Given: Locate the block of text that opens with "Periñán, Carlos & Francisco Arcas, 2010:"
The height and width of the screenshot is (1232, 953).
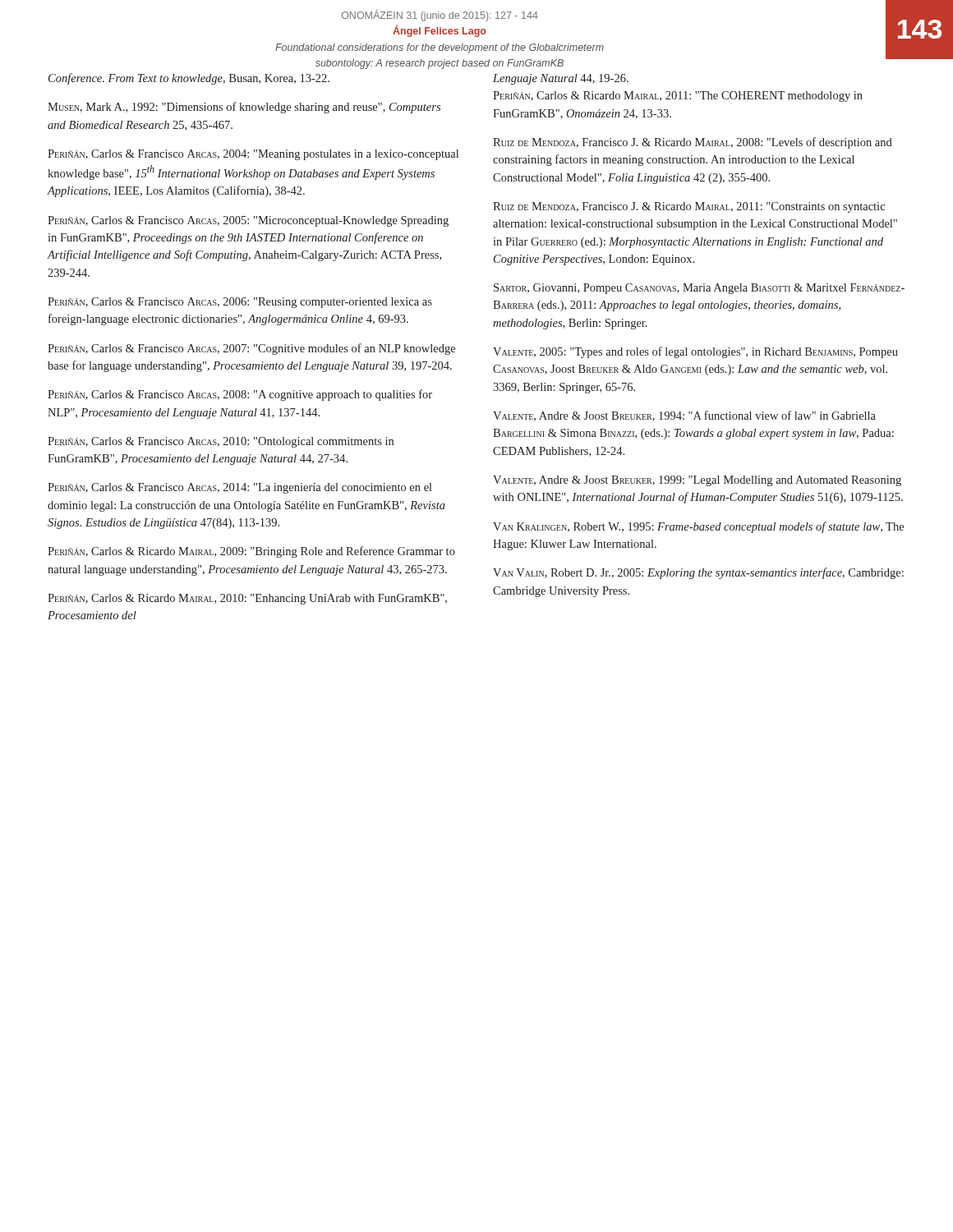Looking at the screenshot, I should [221, 450].
